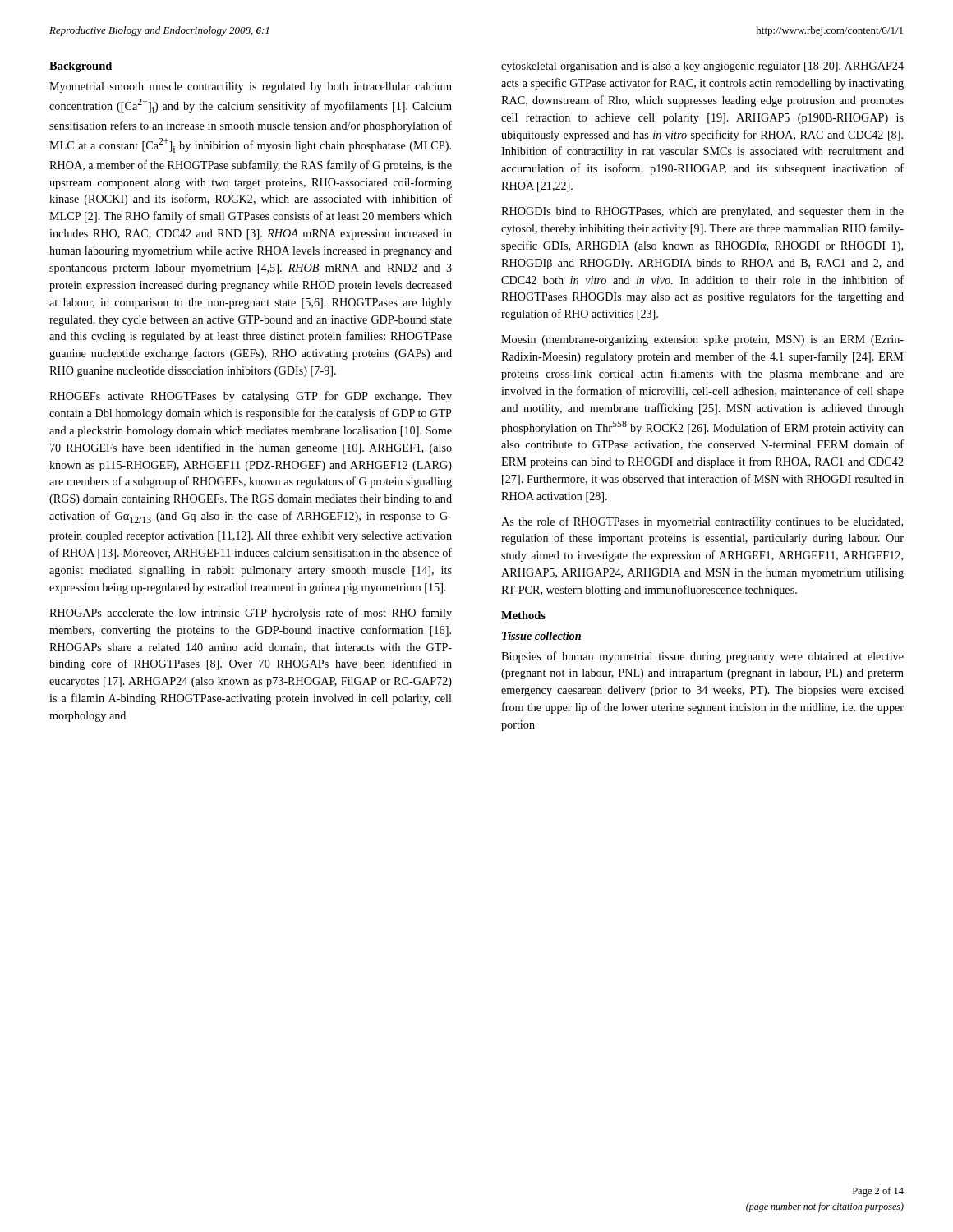Select the element starting "Tissue collection"
Screen dimensions: 1232x953
tap(541, 636)
